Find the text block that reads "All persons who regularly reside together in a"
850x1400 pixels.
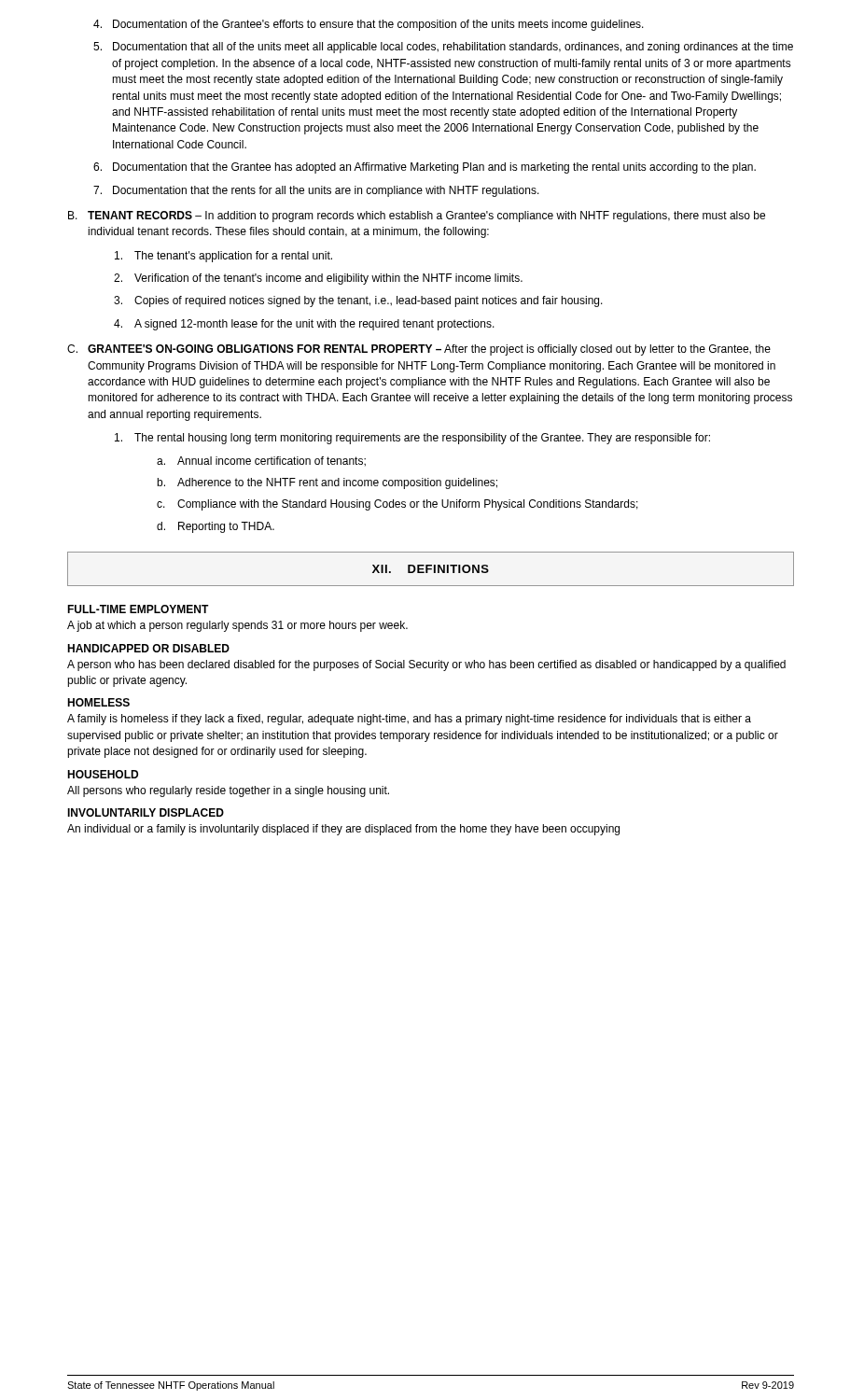click(x=229, y=790)
